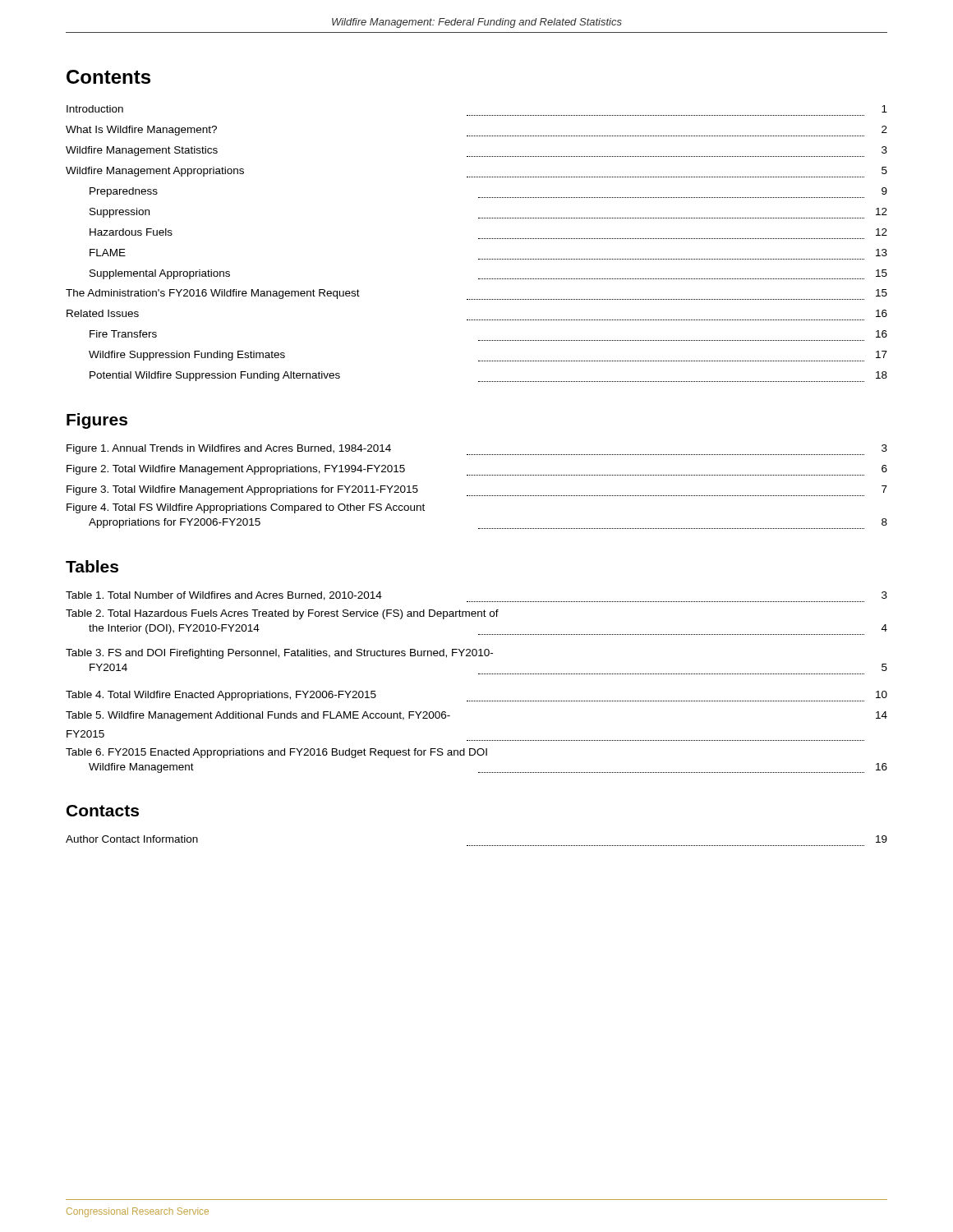Find "What Is Wildfire Management? 2" on this page
Image resolution: width=953 pixels, height=1232 pixels.
click(x=476, y=130)
